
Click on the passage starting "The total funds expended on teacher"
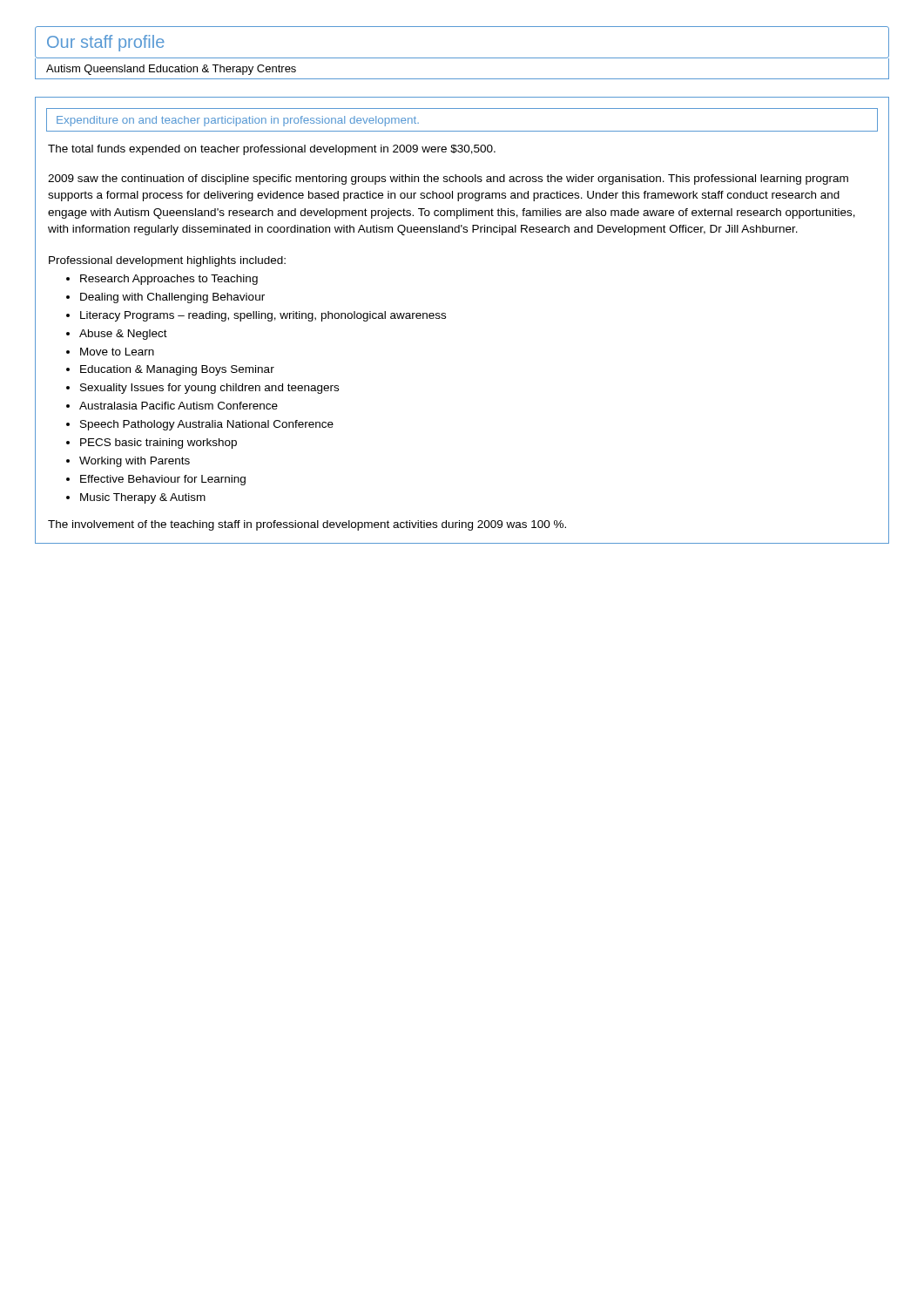pyautogui.click(x=462, y=149)
